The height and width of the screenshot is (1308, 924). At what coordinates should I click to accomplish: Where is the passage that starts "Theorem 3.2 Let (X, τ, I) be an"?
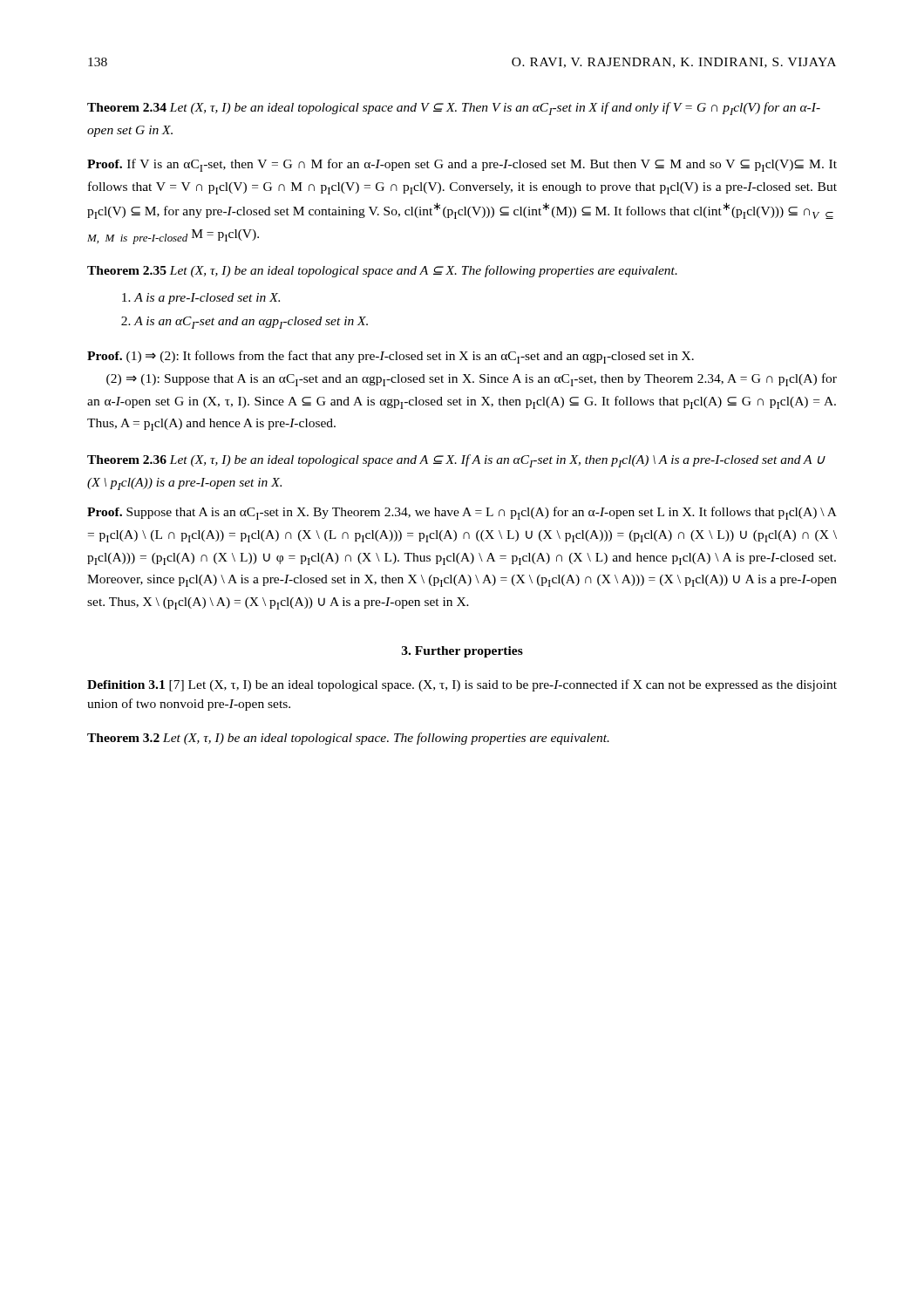pos(349,737)
